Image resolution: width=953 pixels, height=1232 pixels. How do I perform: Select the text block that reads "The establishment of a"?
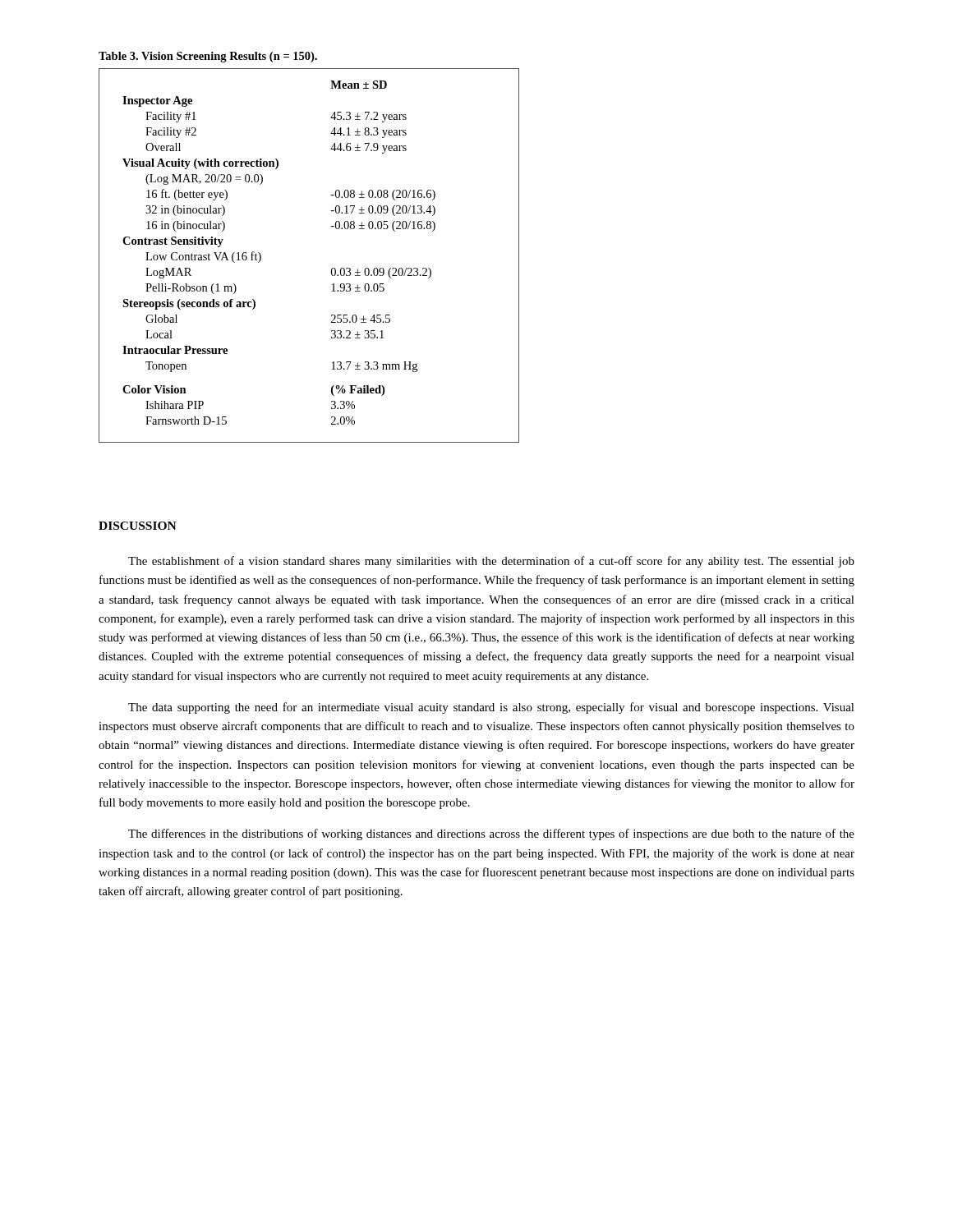point(476,619)
